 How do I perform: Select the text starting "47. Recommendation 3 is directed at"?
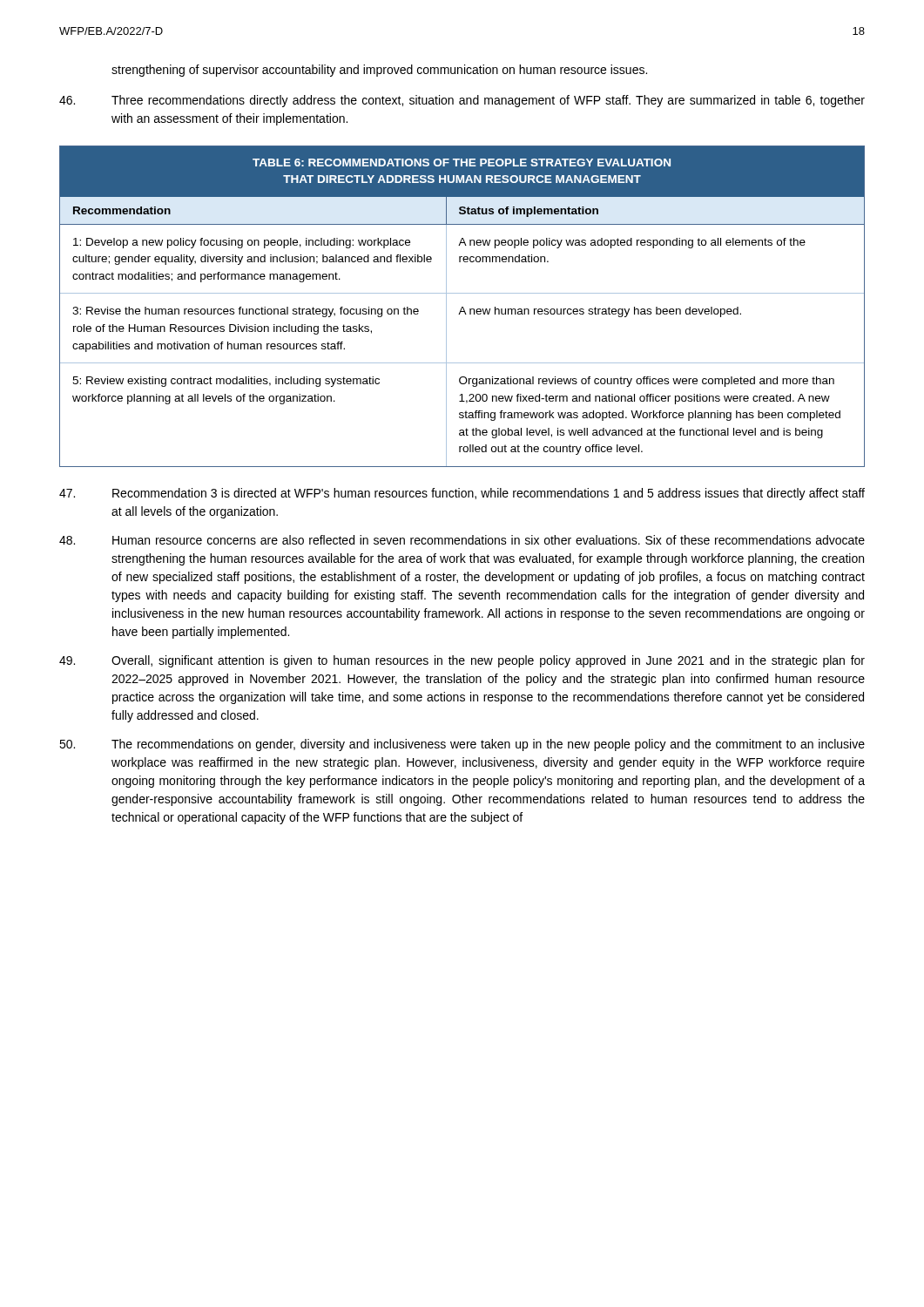tap(462, 503)
